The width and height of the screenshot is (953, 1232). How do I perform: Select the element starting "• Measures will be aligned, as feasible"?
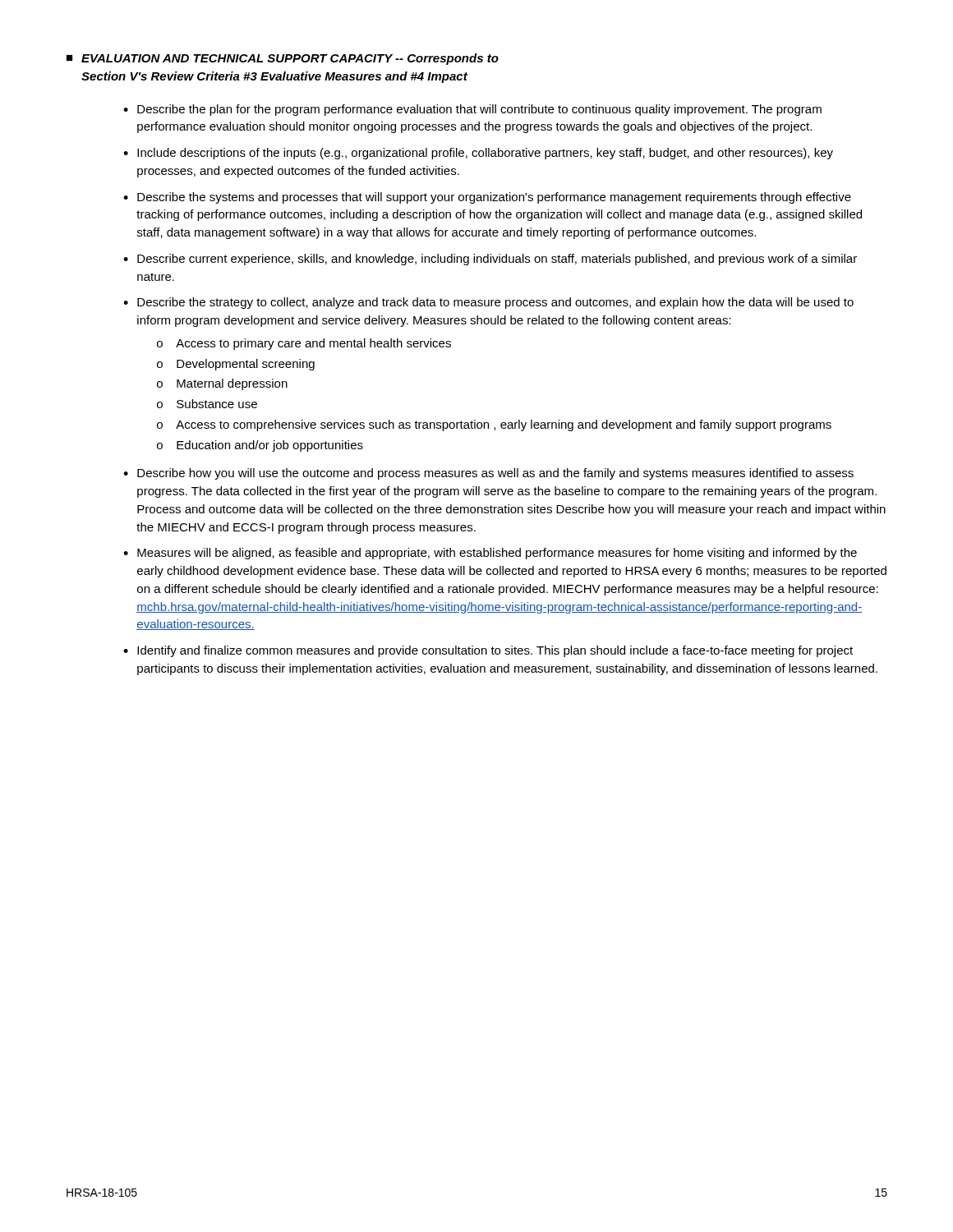click(505, 589)
